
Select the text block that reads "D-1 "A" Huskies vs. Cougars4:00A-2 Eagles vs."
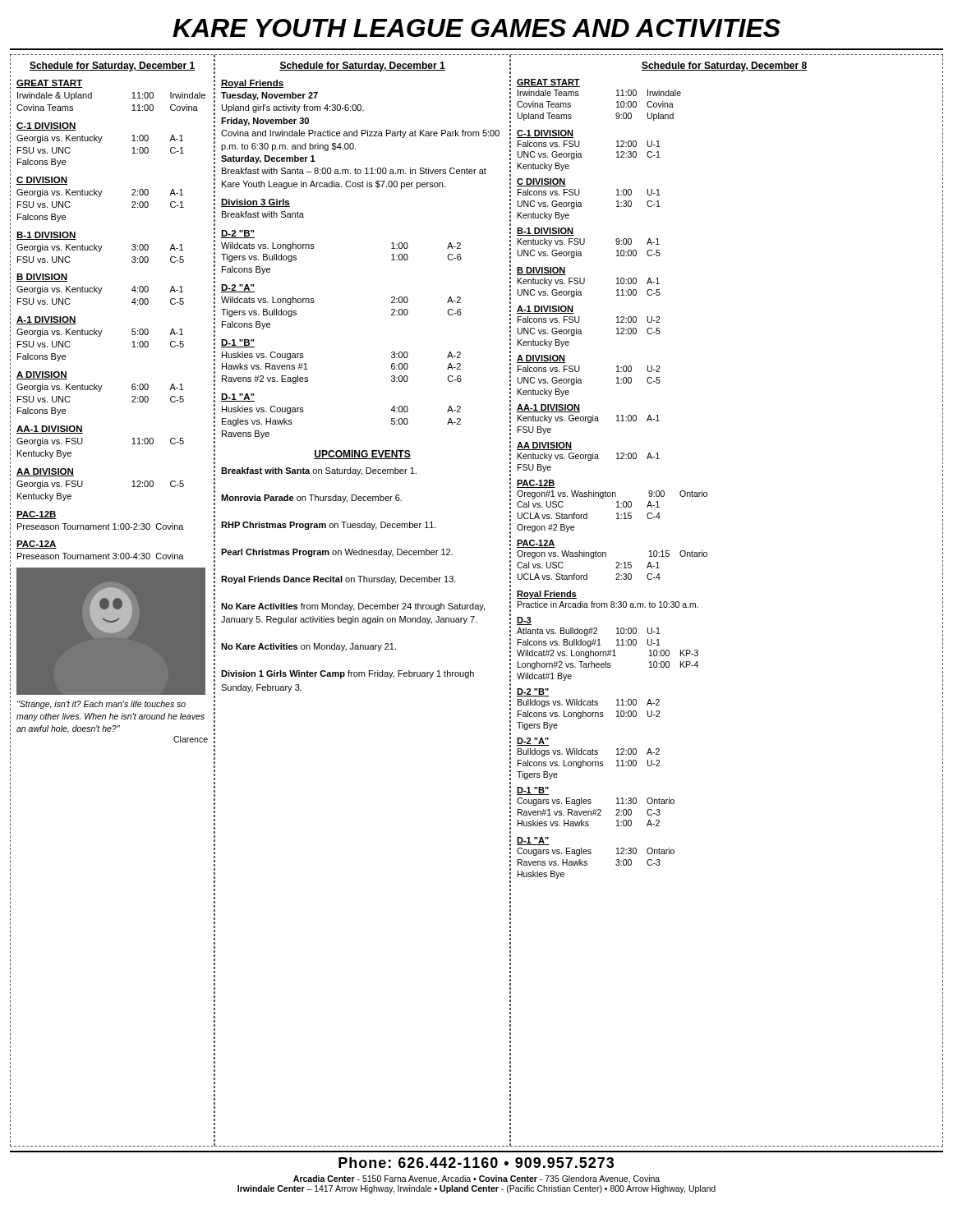(x=238, y=398)
